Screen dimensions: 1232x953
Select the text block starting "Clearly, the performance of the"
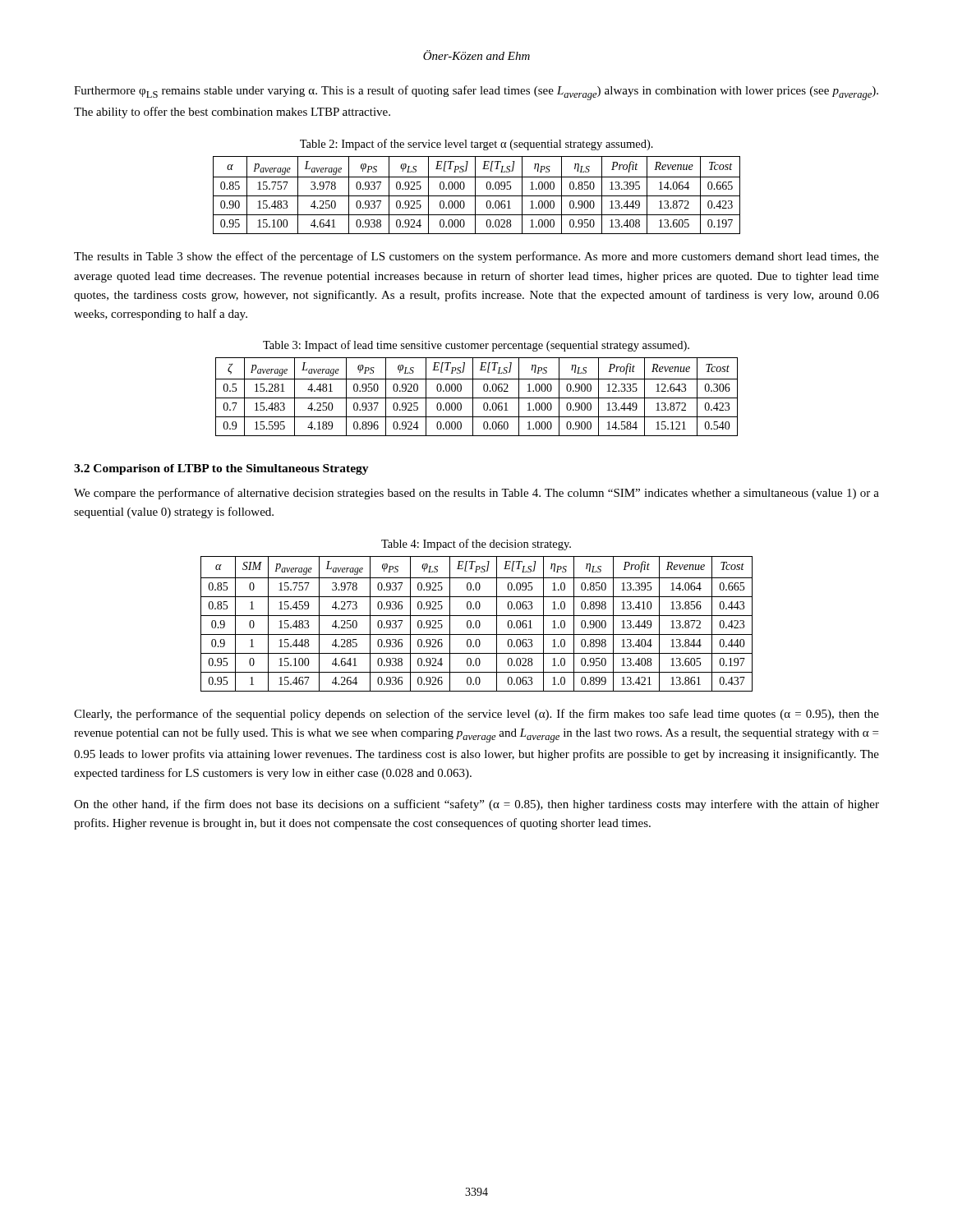[x=476, y=743]
